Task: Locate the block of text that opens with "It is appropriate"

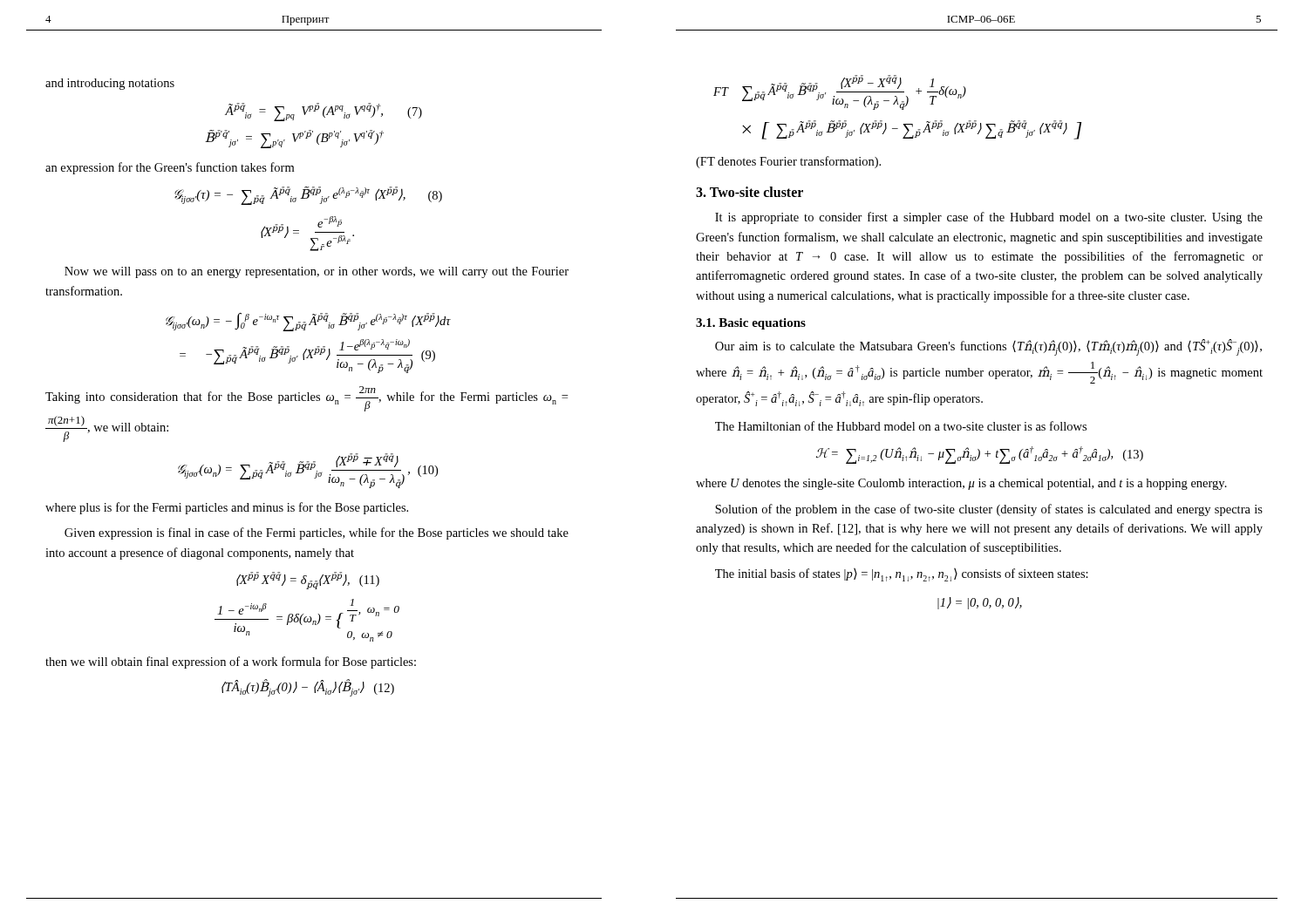Action: tap(979, 256)
